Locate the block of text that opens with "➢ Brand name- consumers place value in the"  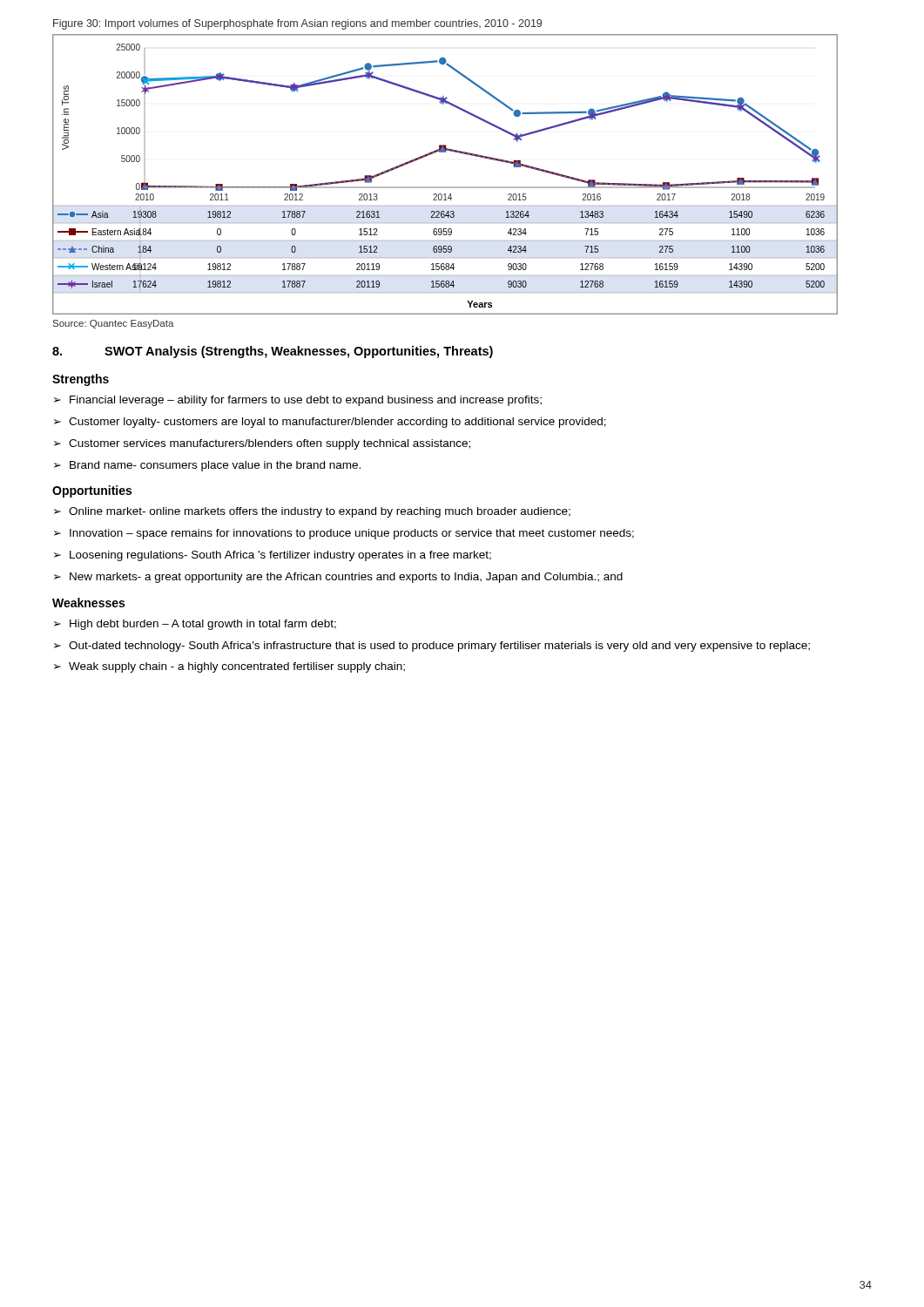207,466
